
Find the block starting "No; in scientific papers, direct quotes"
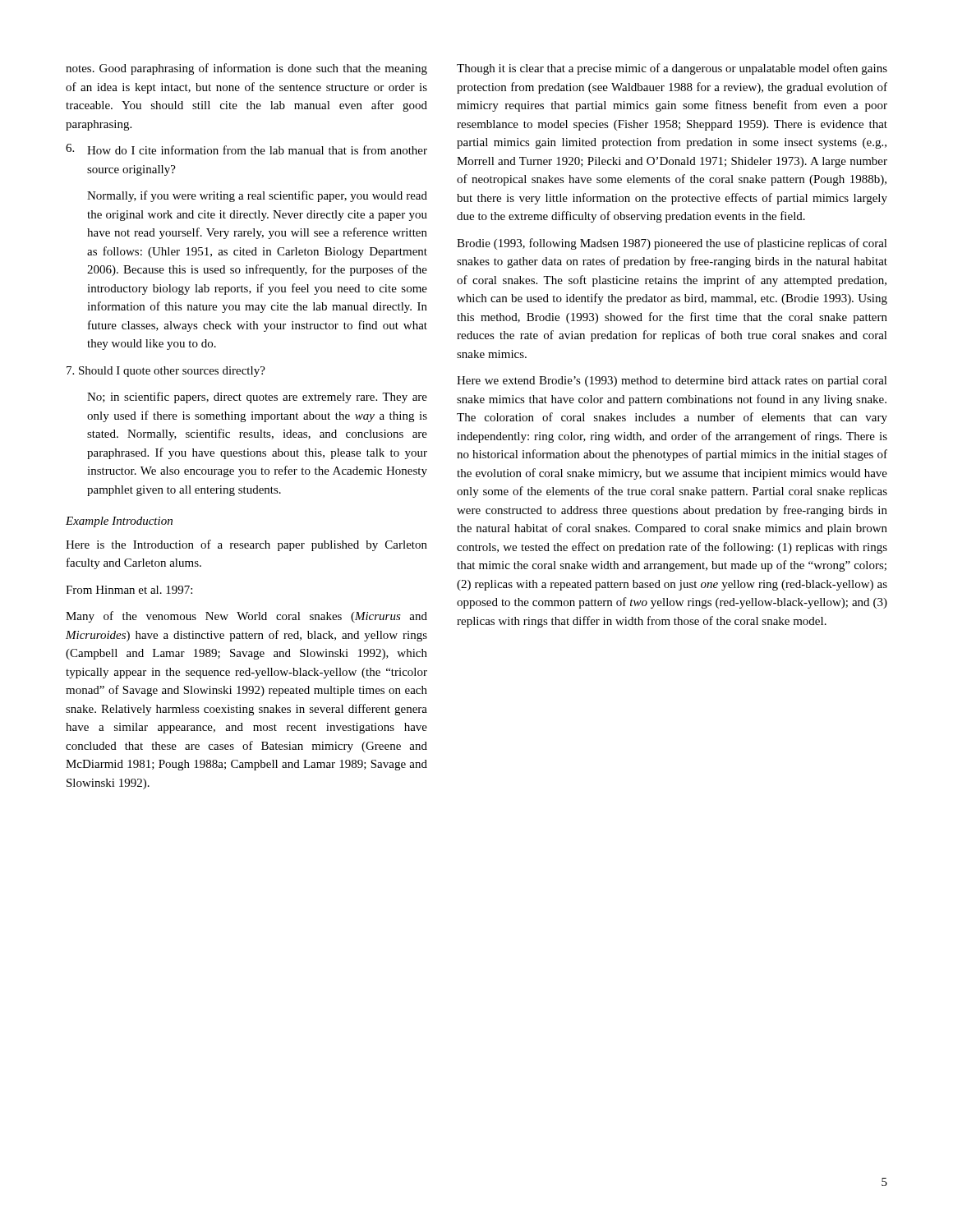pyautogui.click(x=257, y=443)
